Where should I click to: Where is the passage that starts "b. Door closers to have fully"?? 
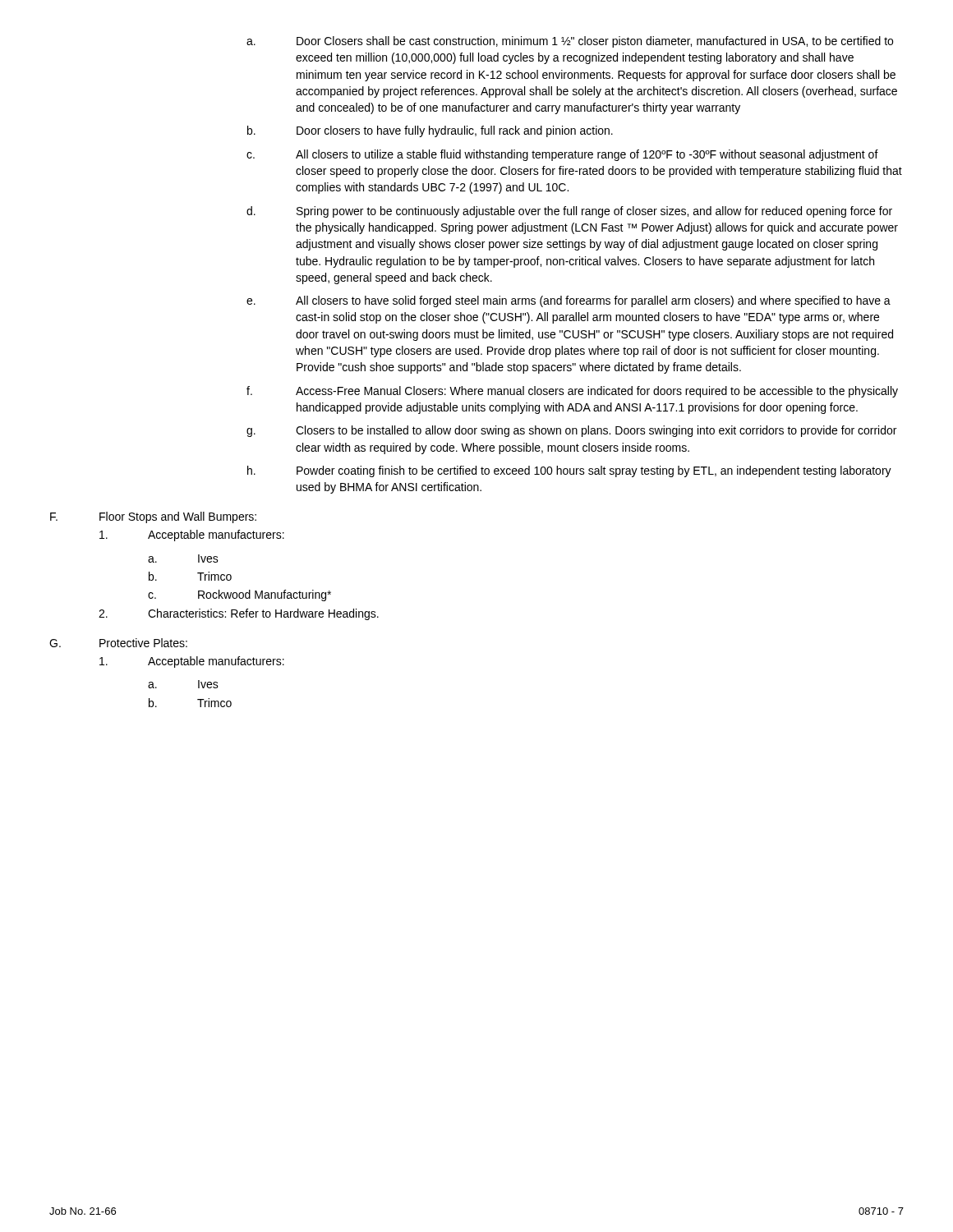pos(575,131)
